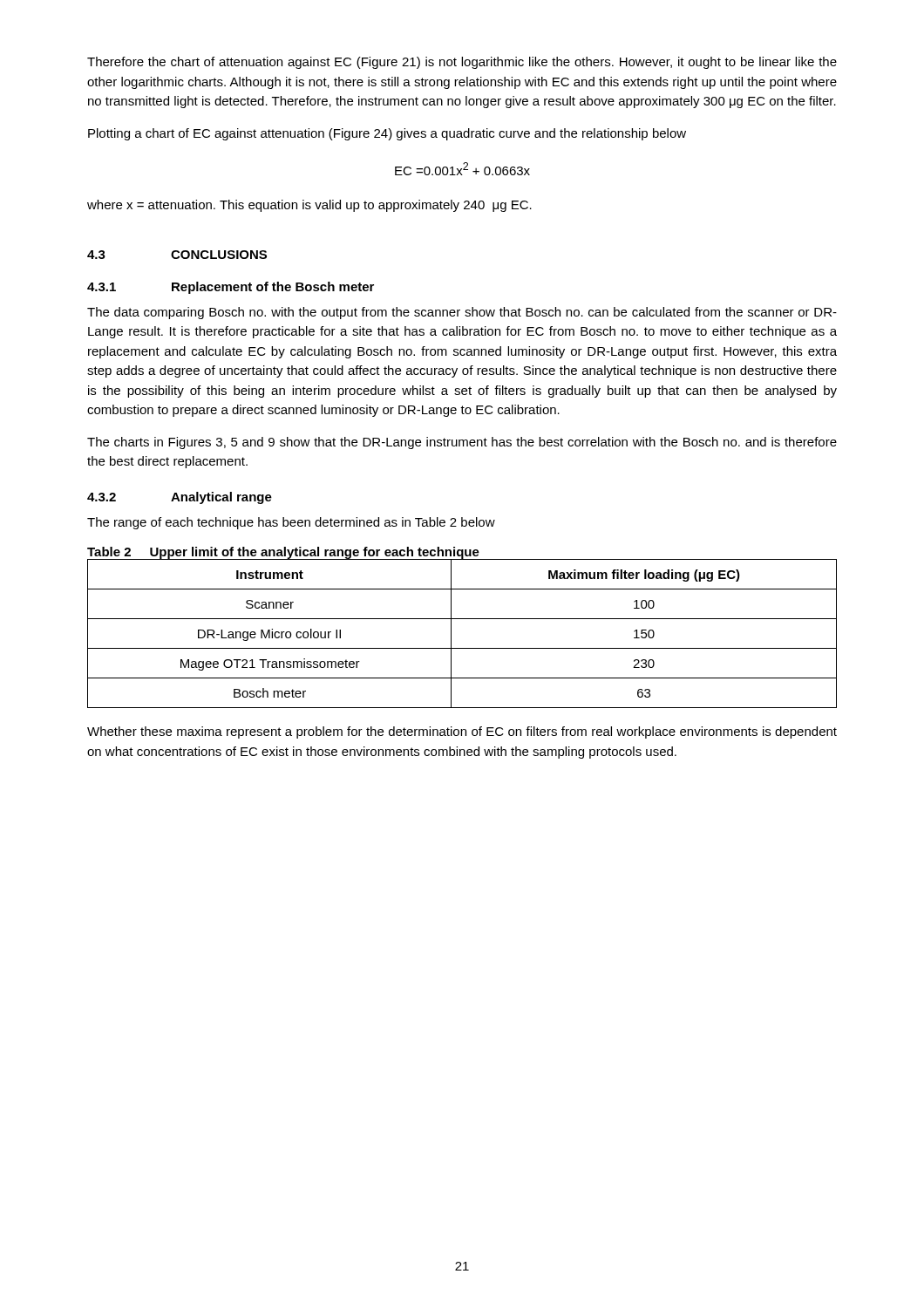Locate the element starting "The data comparing Bosch"
This screenshot has height=1308, width=924.
[462, 360]
